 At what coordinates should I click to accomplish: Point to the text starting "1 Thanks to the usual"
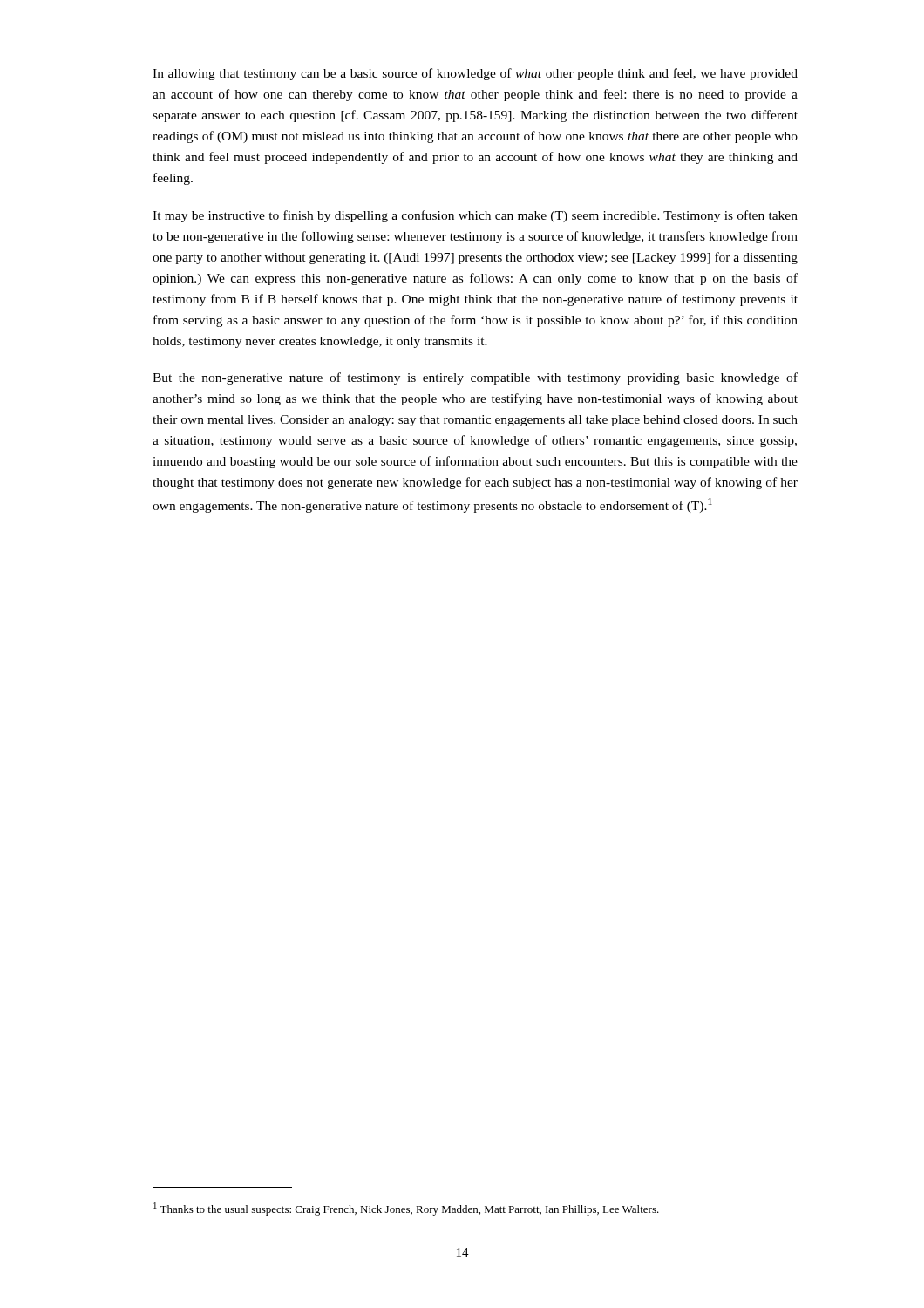coord(475,1209)
